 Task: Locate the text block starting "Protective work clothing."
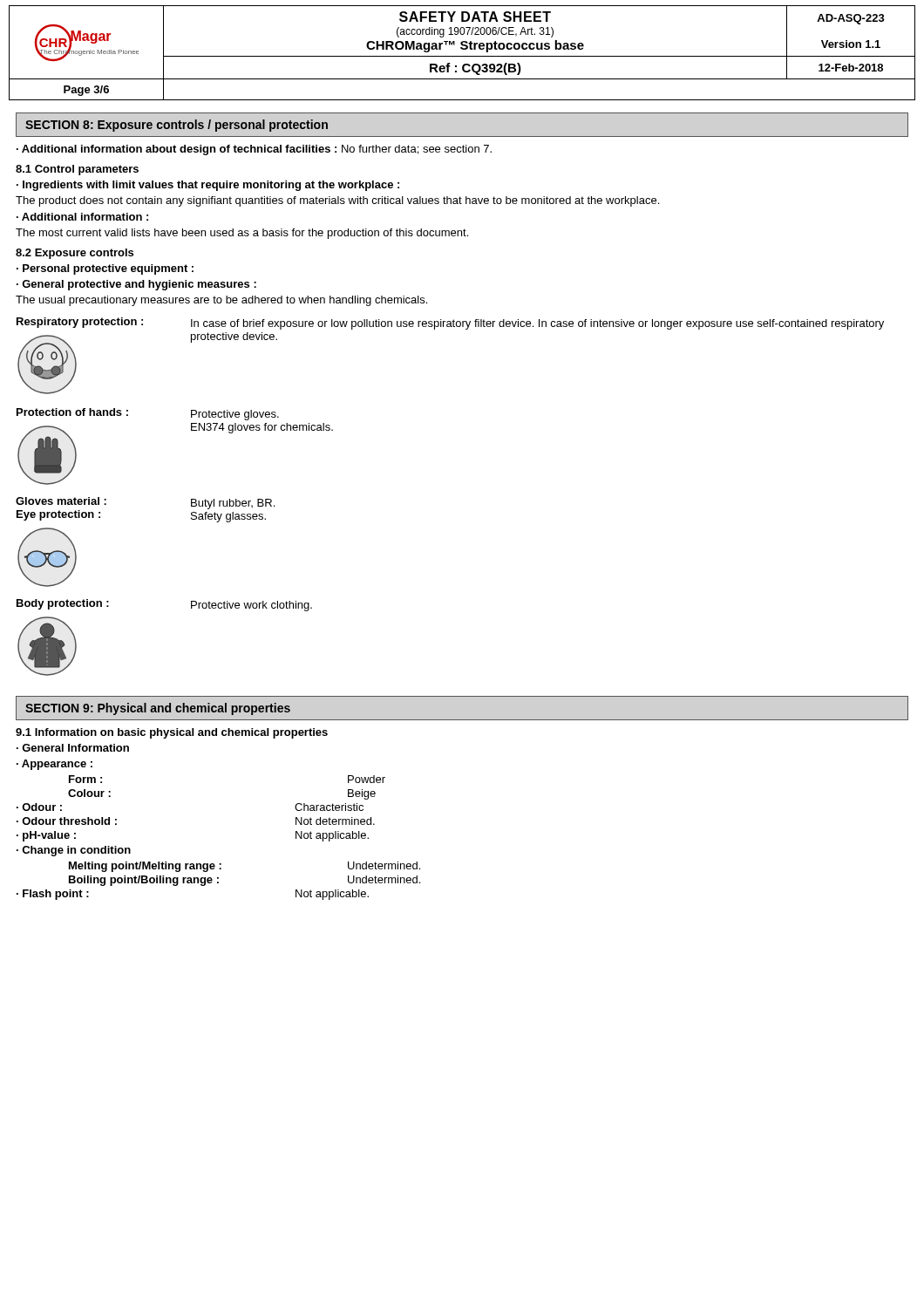[251, 605]
